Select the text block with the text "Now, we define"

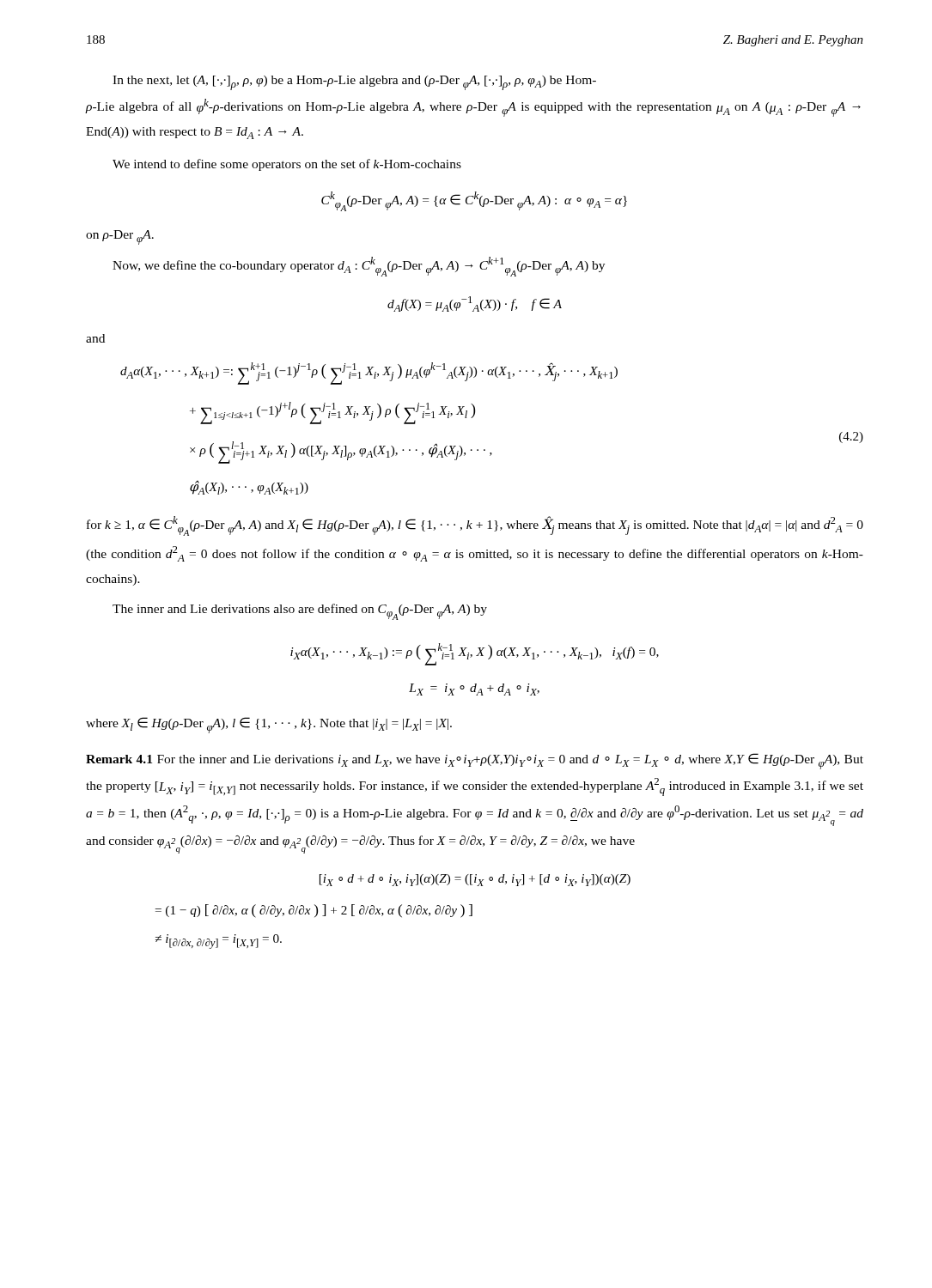[x=346, y=266]
